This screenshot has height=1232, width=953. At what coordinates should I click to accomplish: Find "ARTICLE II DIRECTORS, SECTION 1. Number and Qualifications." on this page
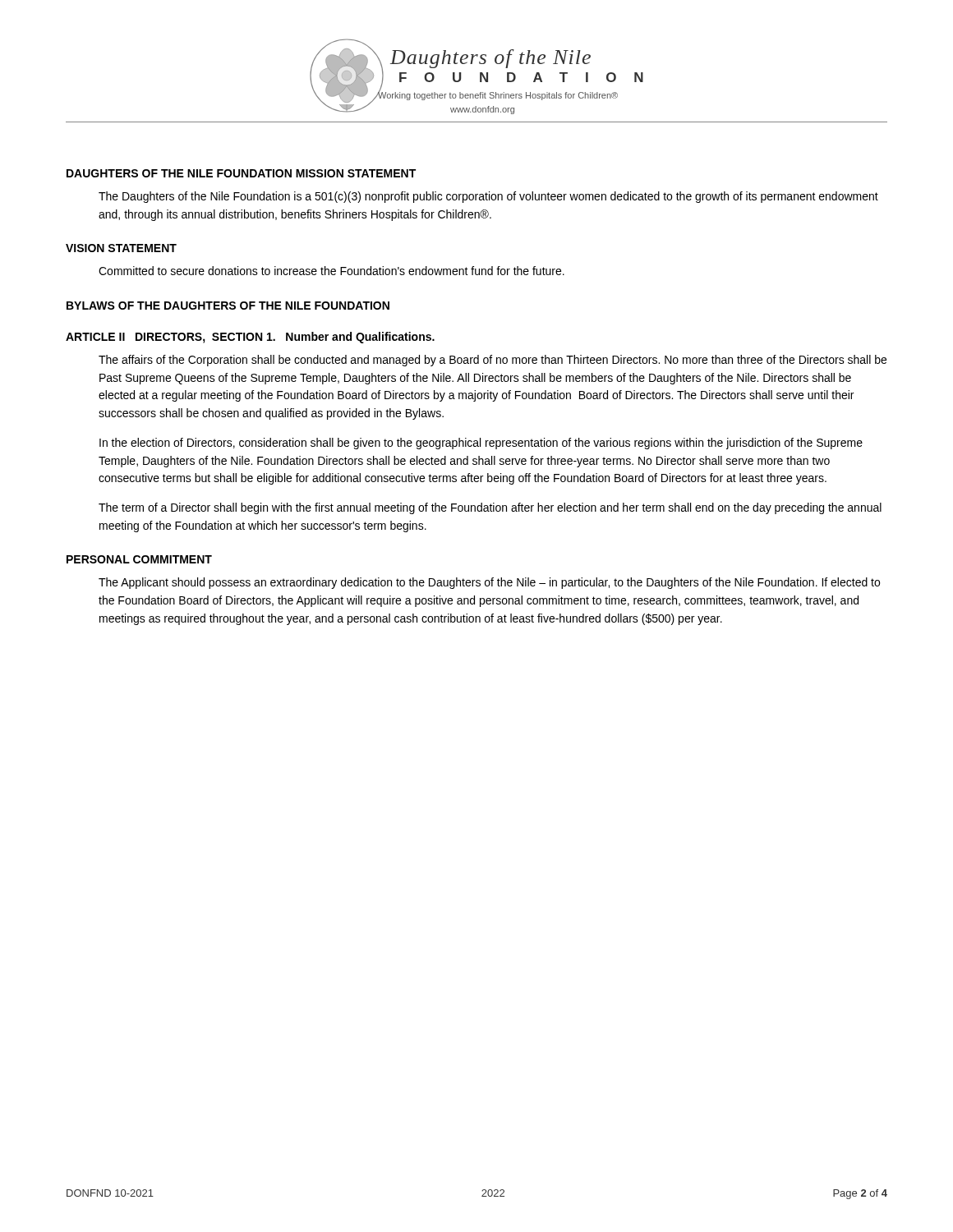point(250,337)
